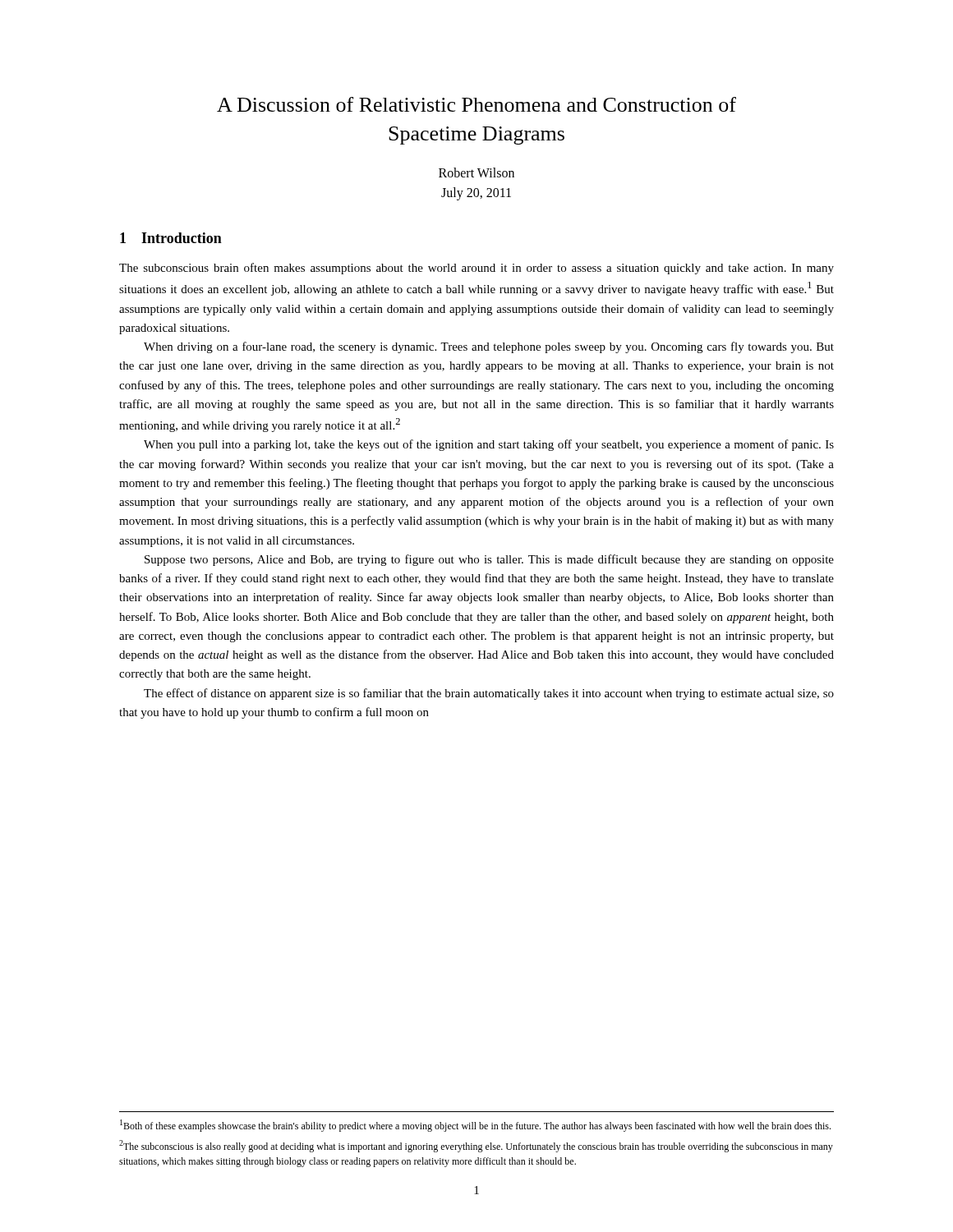Point to the region starting "1Both of these"
This screenshot has height=1232, width=953.
point(475,1125)
